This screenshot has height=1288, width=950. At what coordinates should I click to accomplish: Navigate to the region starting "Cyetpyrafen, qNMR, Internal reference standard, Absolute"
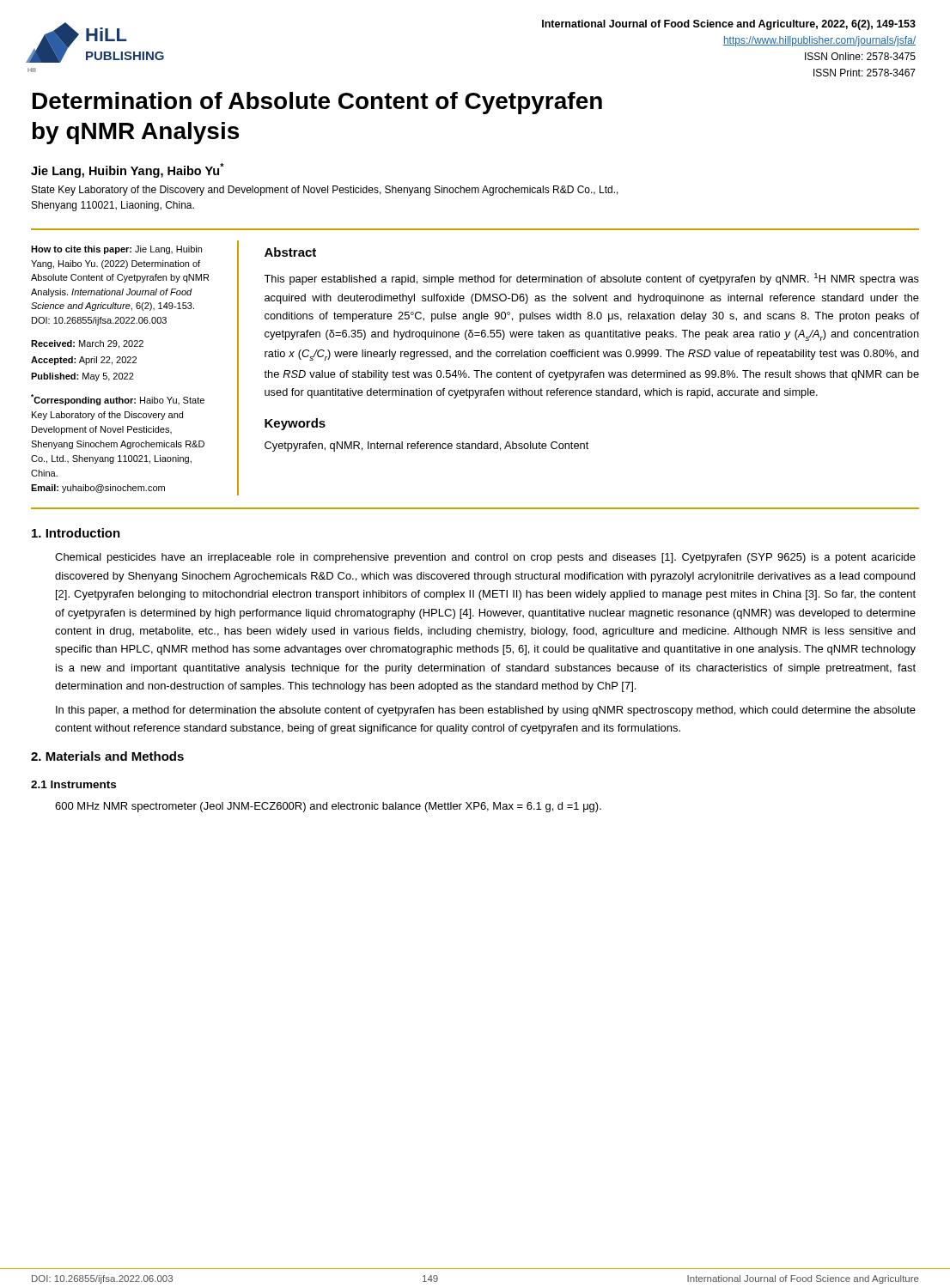click(x=426, y=445)
